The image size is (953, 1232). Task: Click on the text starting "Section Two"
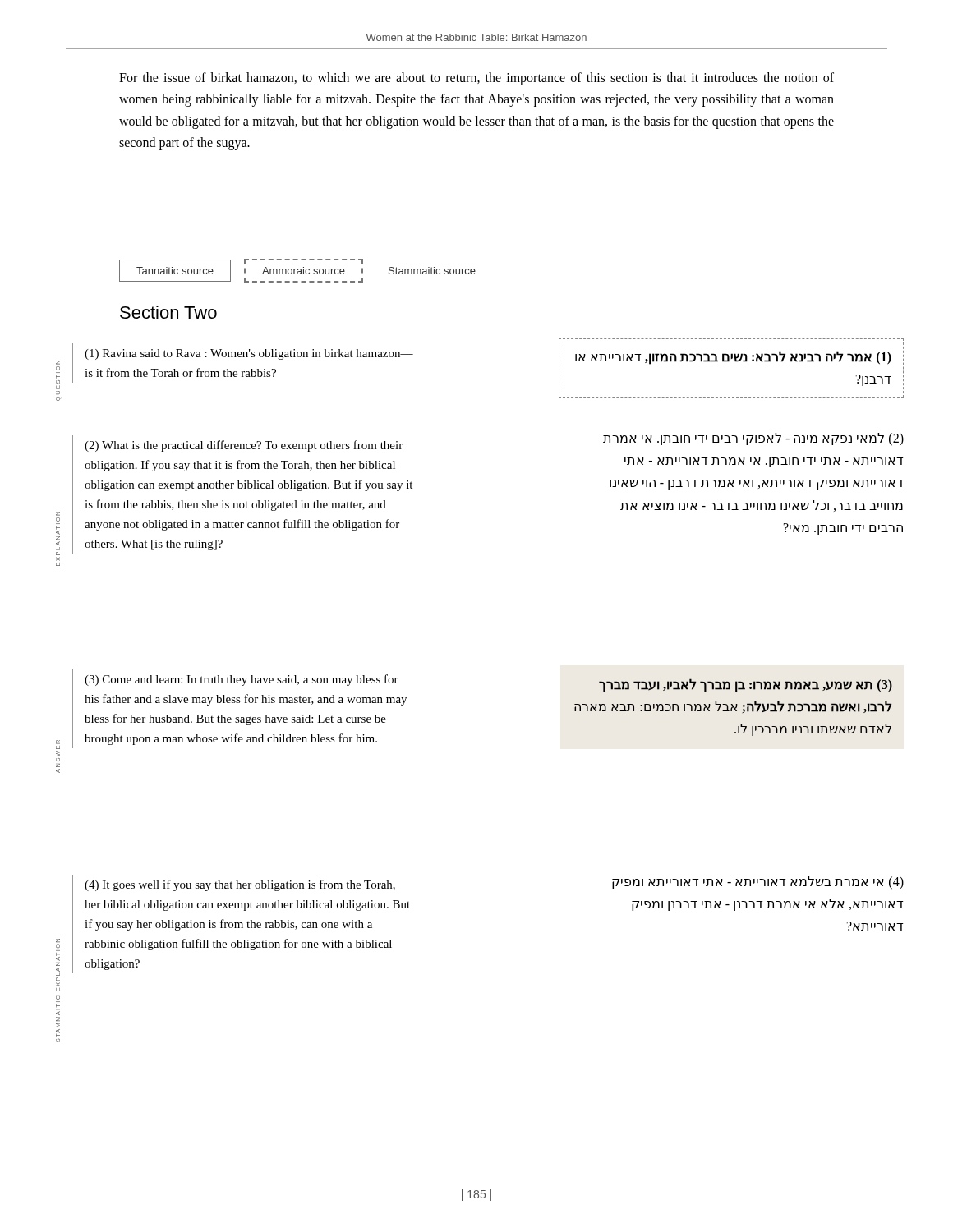(x=168, y=312)
